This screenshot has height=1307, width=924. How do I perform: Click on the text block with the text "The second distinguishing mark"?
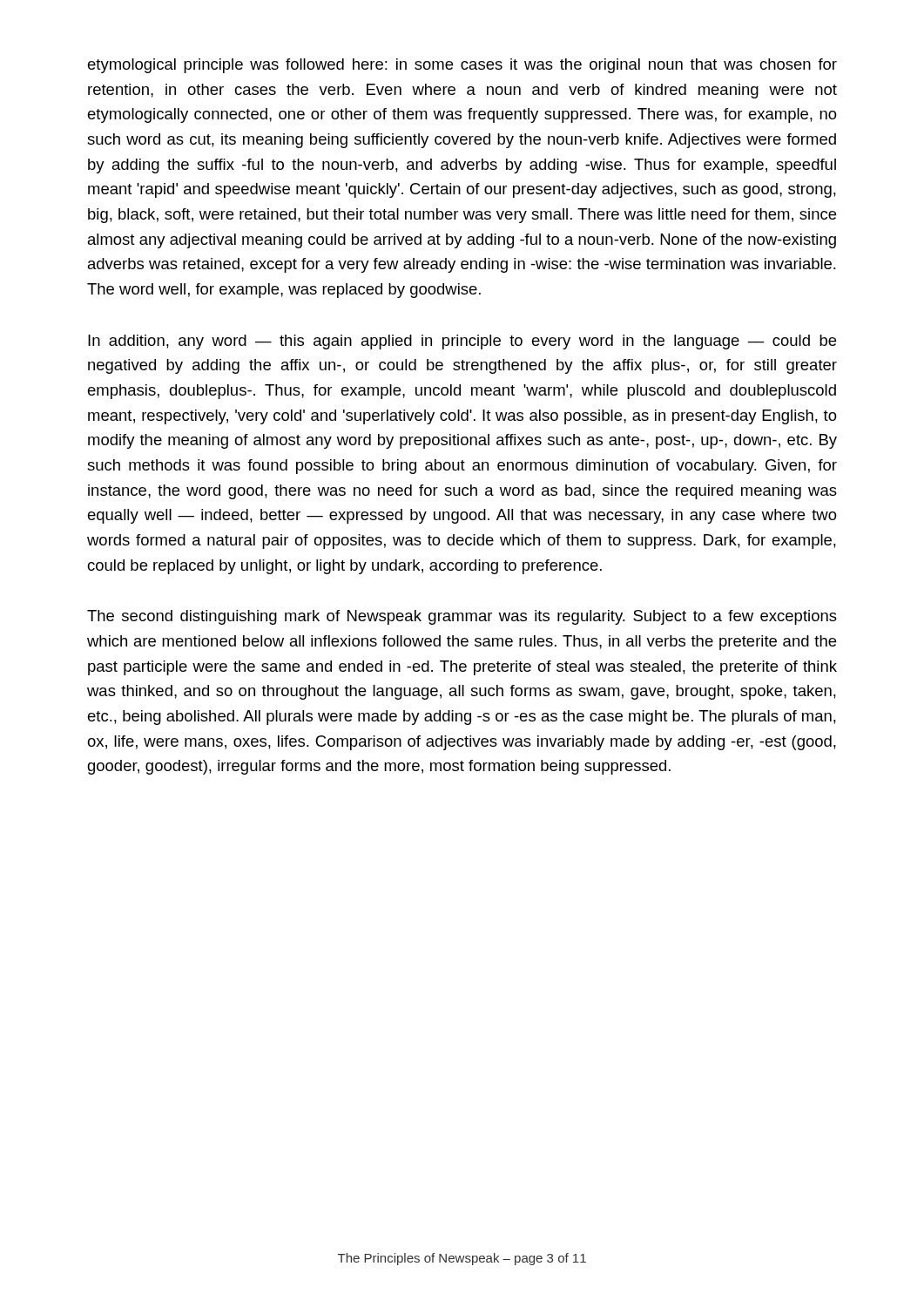[x=462, y=691]
